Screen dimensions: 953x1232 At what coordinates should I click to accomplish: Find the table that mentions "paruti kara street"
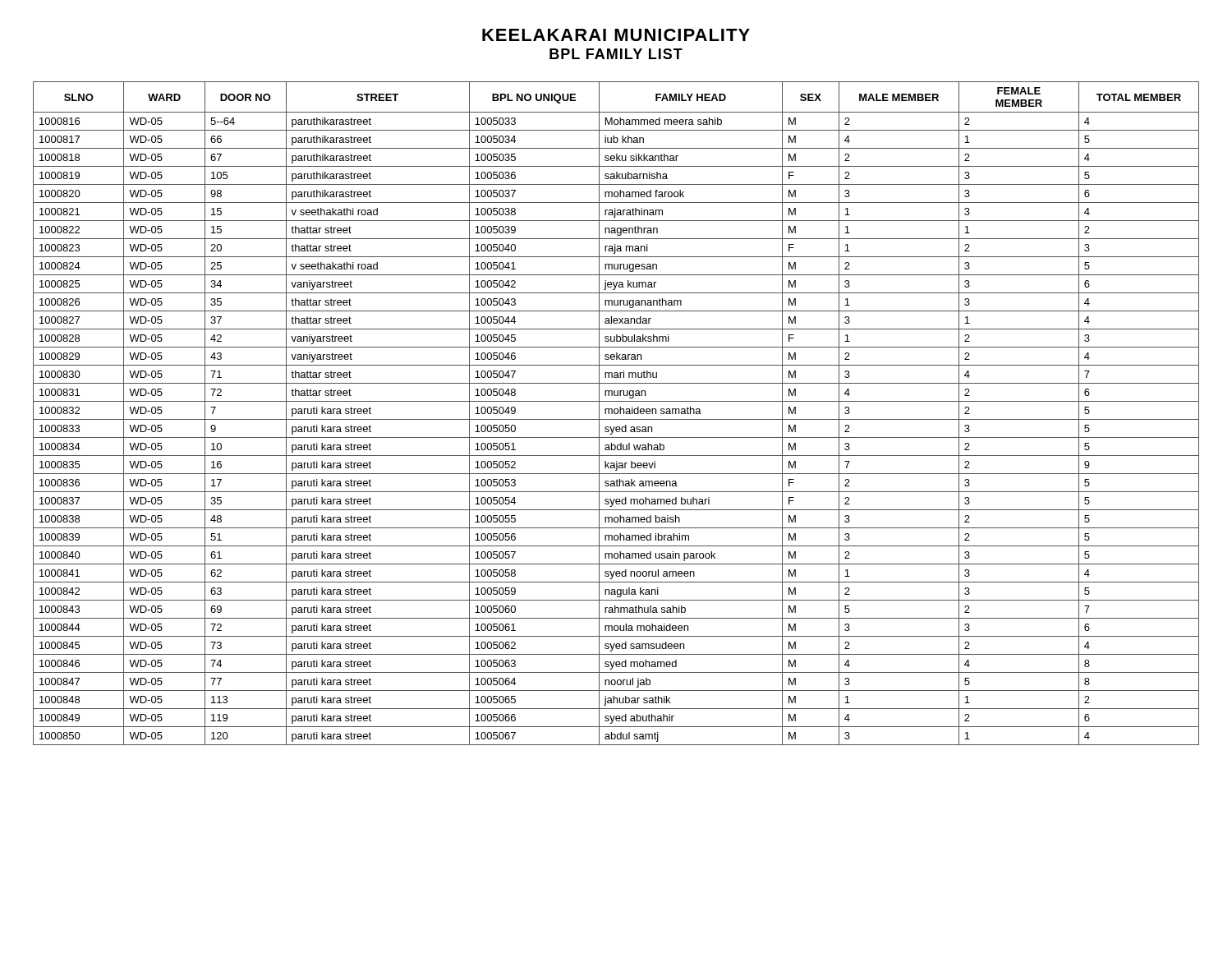[x=616, y=413]
